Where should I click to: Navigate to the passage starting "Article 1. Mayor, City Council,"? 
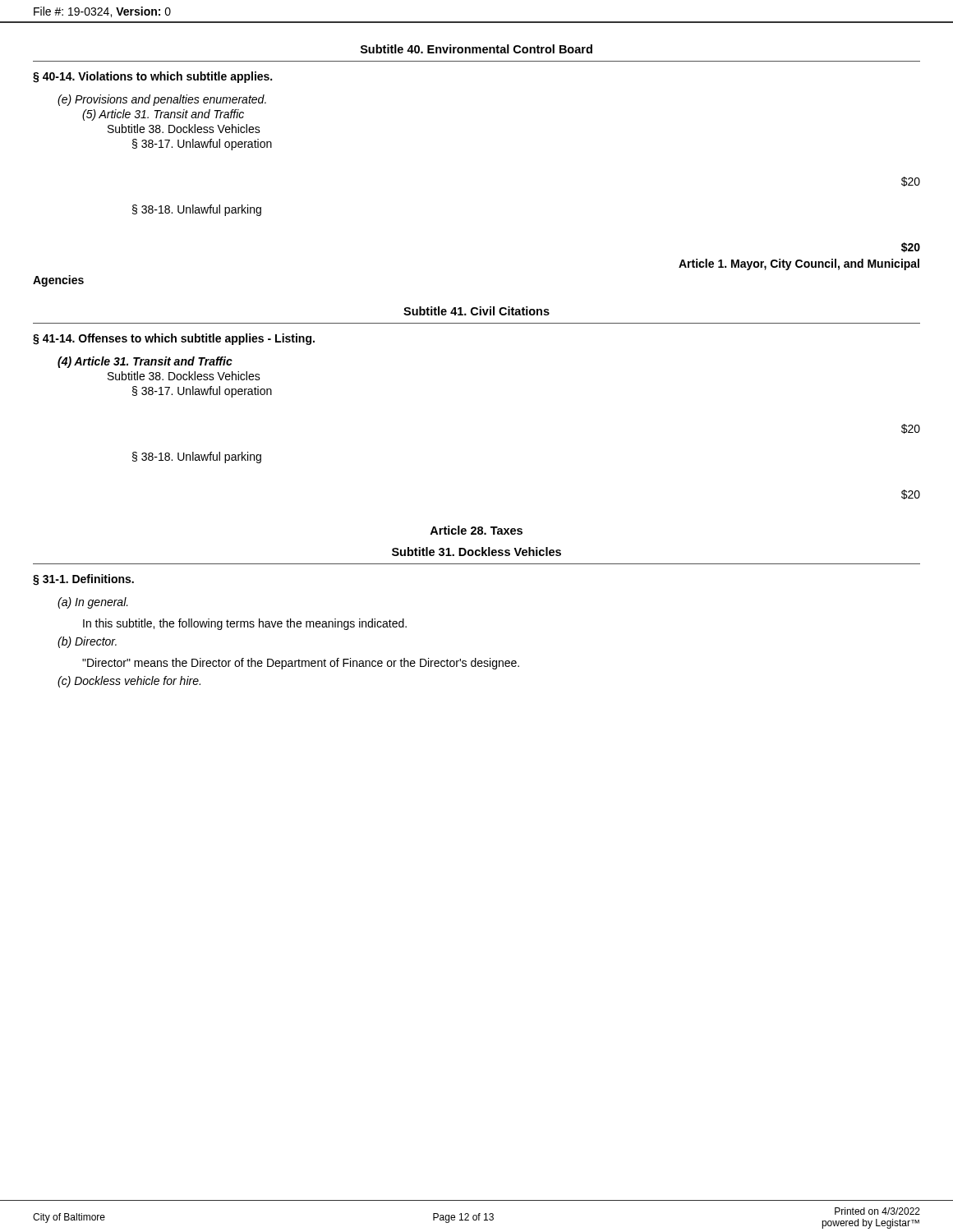pyautogui.click(x=799, y=264)
